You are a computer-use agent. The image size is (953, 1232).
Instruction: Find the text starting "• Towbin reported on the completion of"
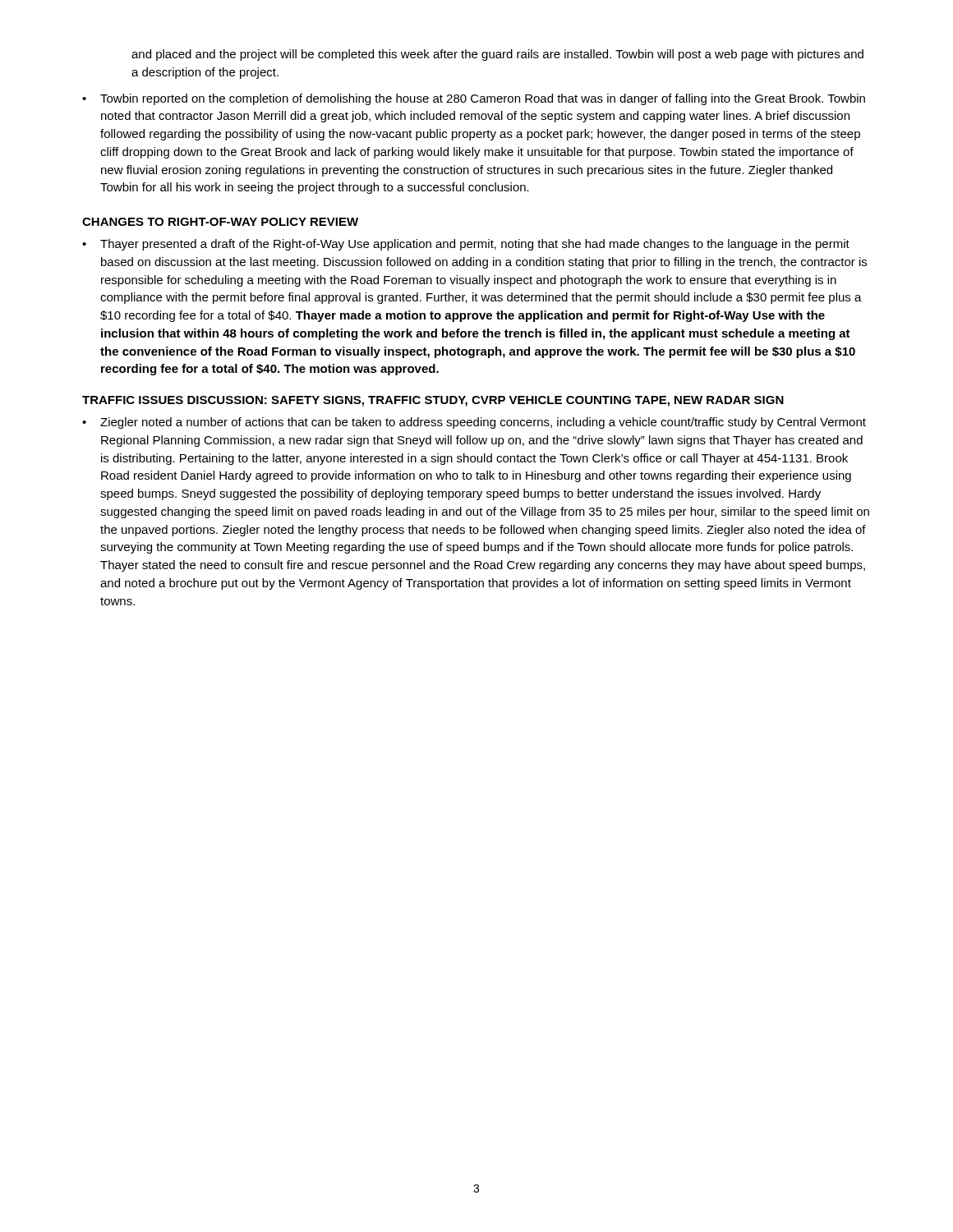[476, 143]
